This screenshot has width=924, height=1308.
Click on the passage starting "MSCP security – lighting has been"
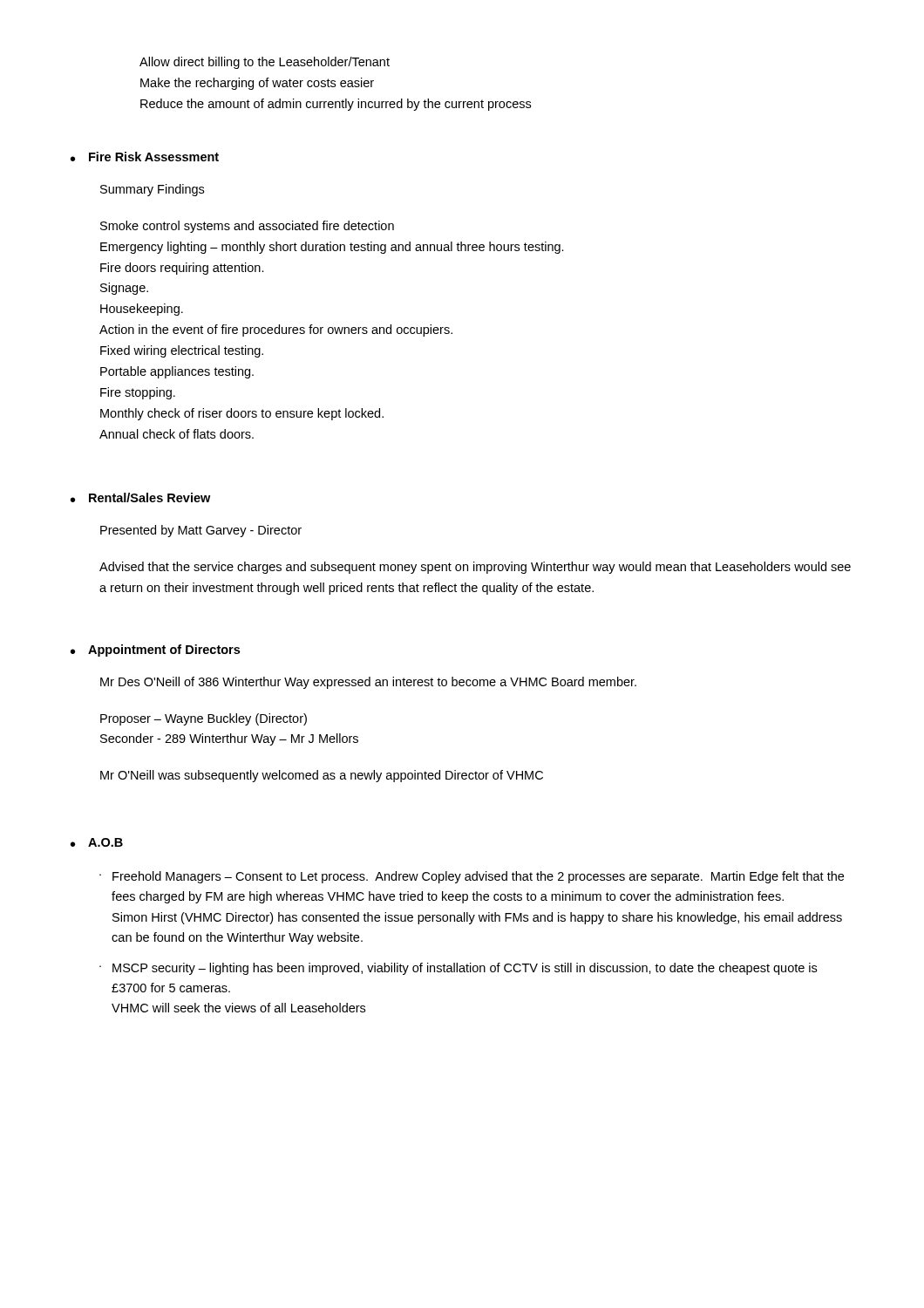click(465, 969)
